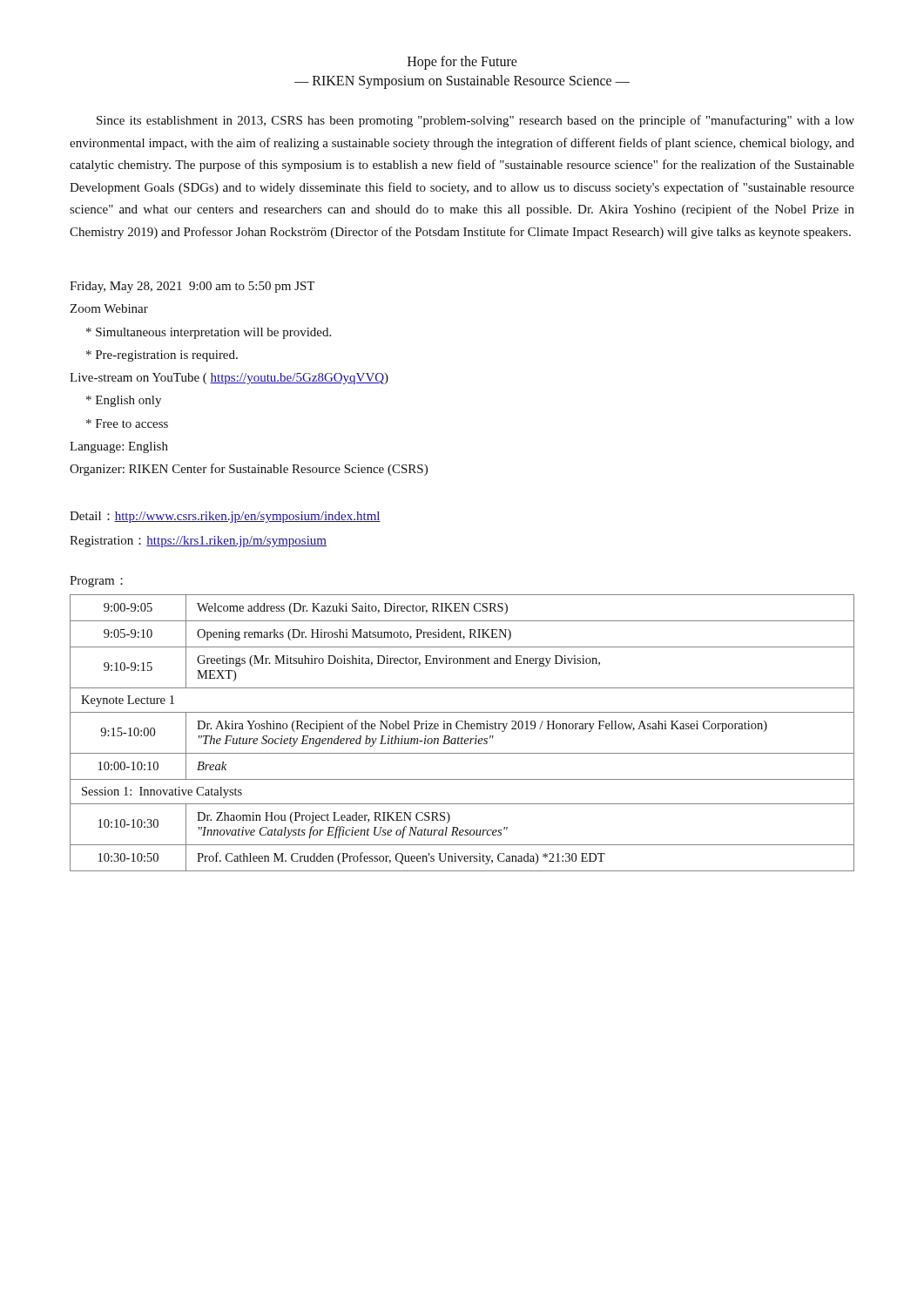Click on the text block starting "Since its establishment in 2013, CSRS has been"
The height and width of the screenshot is (1307, 924).
click(x=462, y=176)
